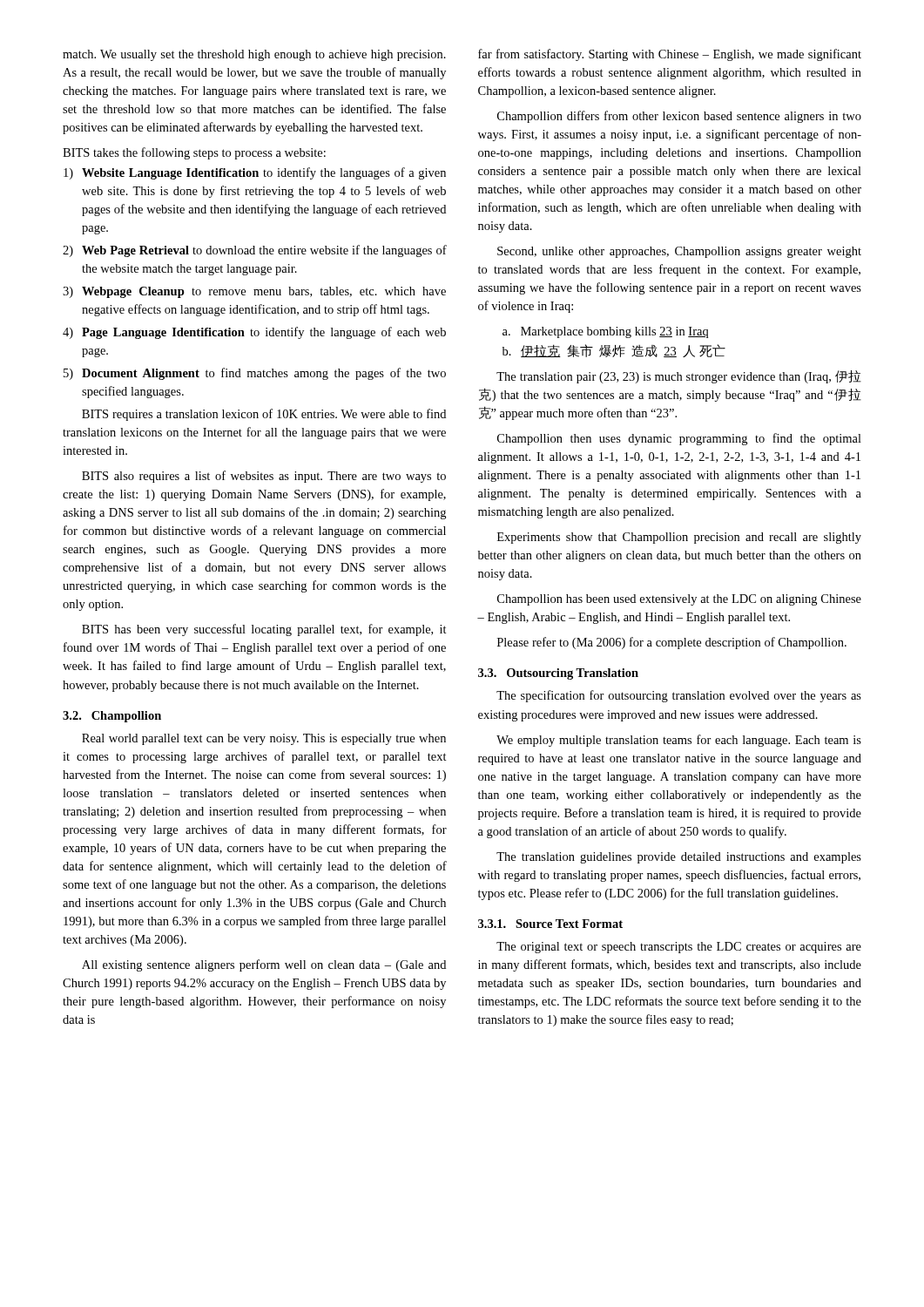This screenshot has height=1307, width=924.
Task: Navigate to the text block starting "3.2. Champollion"
Action: pyautogui.click(x=112, y=717)
